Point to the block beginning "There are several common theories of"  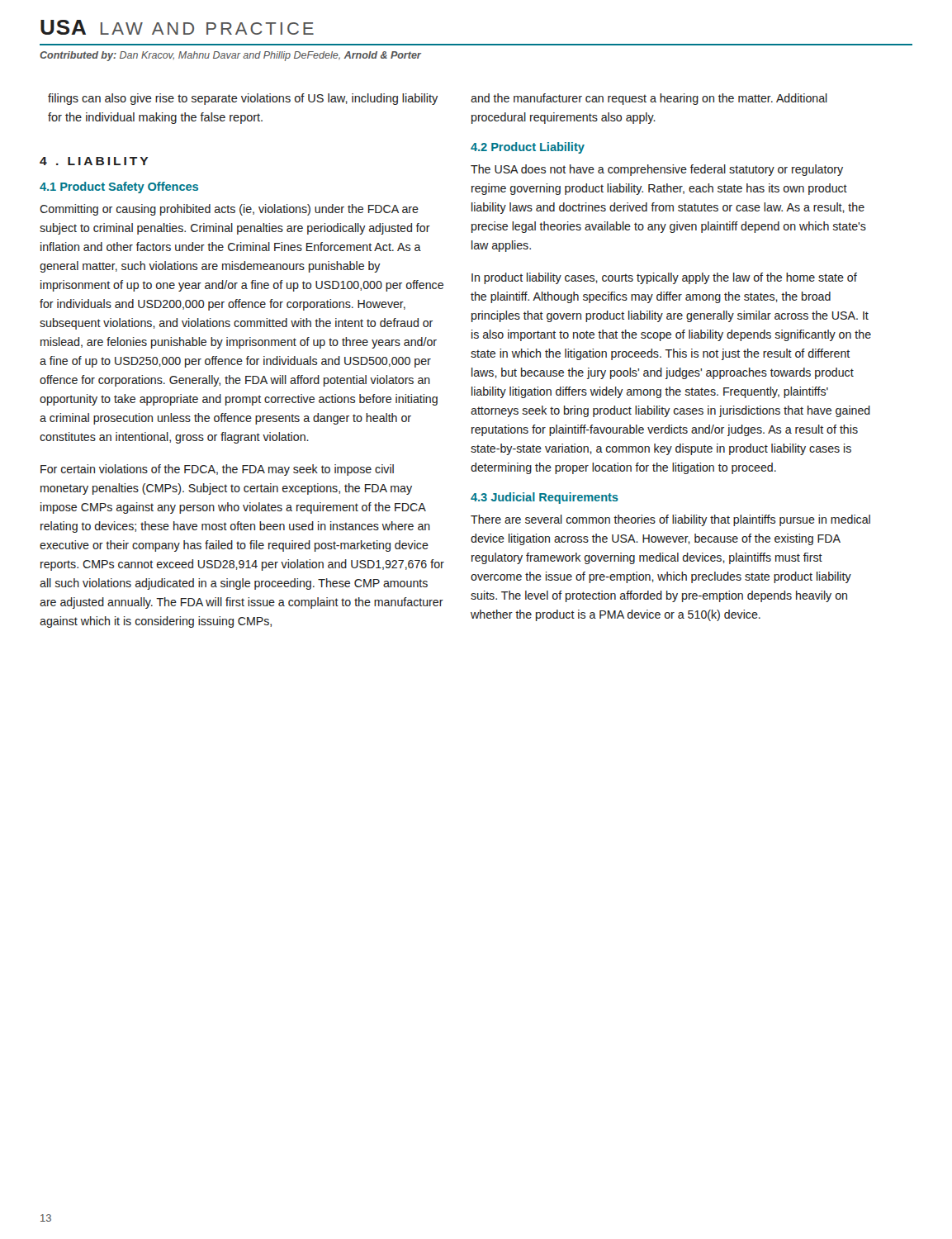click(671, 567)
